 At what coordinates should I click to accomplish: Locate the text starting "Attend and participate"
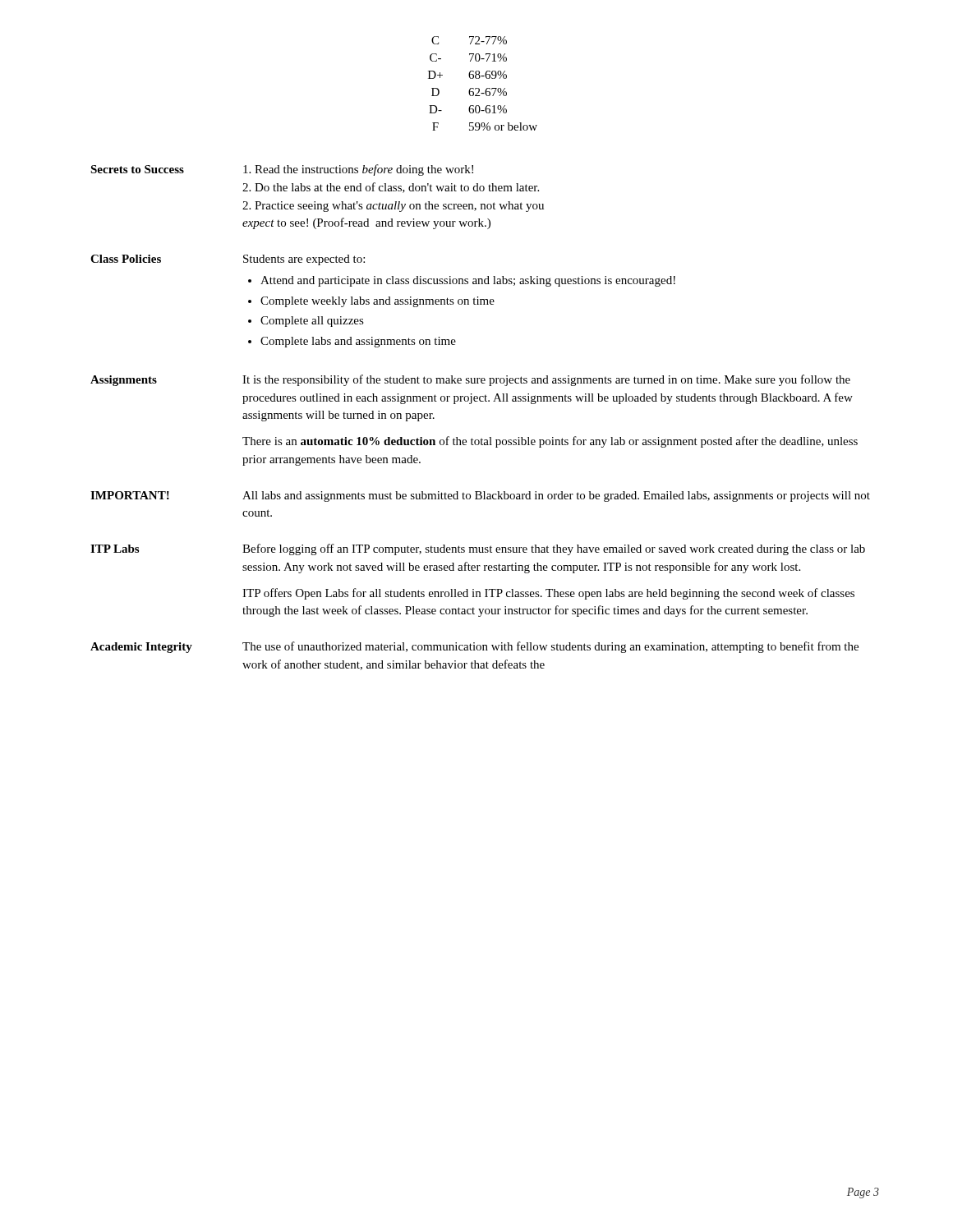coord(468,280)
